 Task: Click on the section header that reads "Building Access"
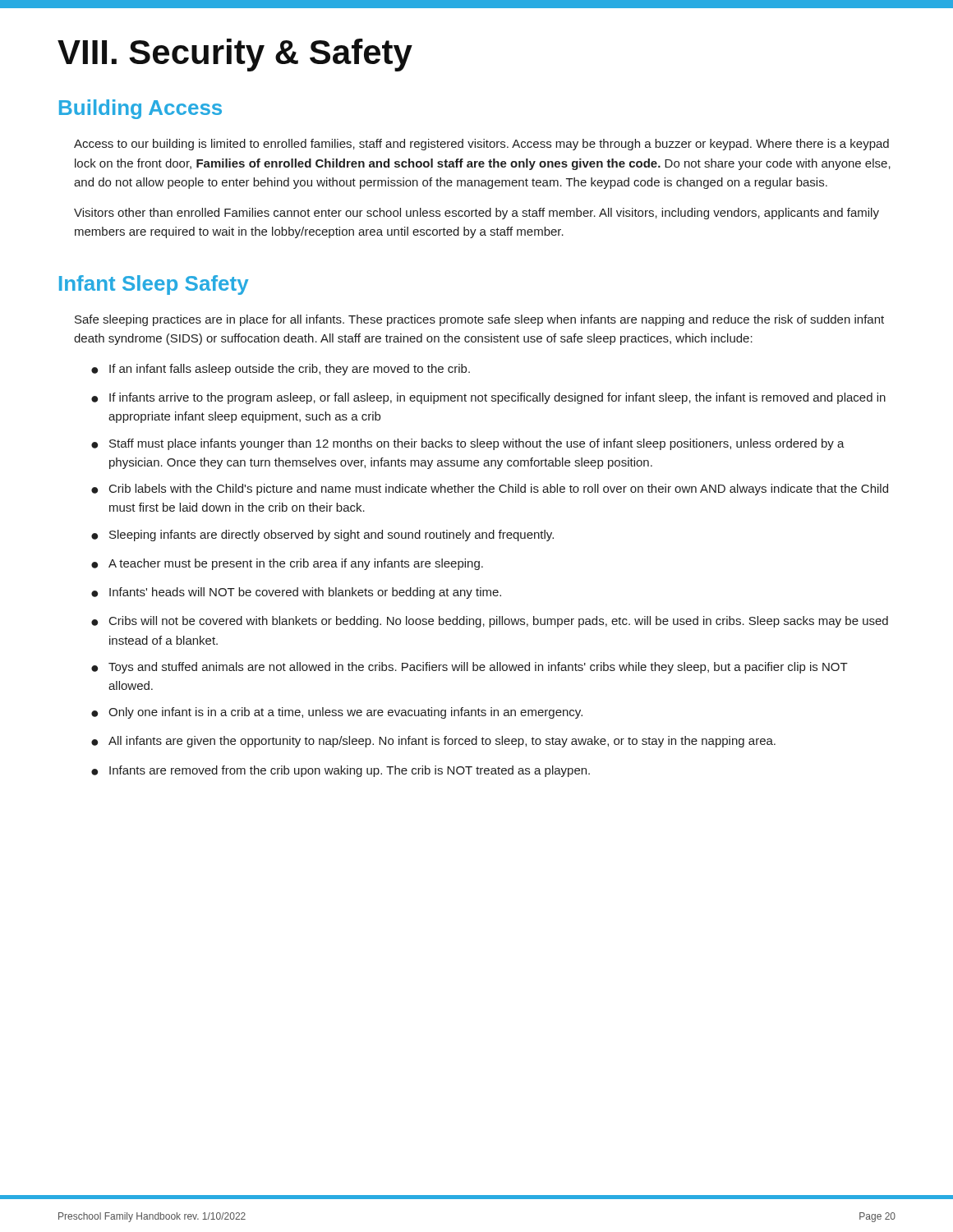[x=140, y=108]
